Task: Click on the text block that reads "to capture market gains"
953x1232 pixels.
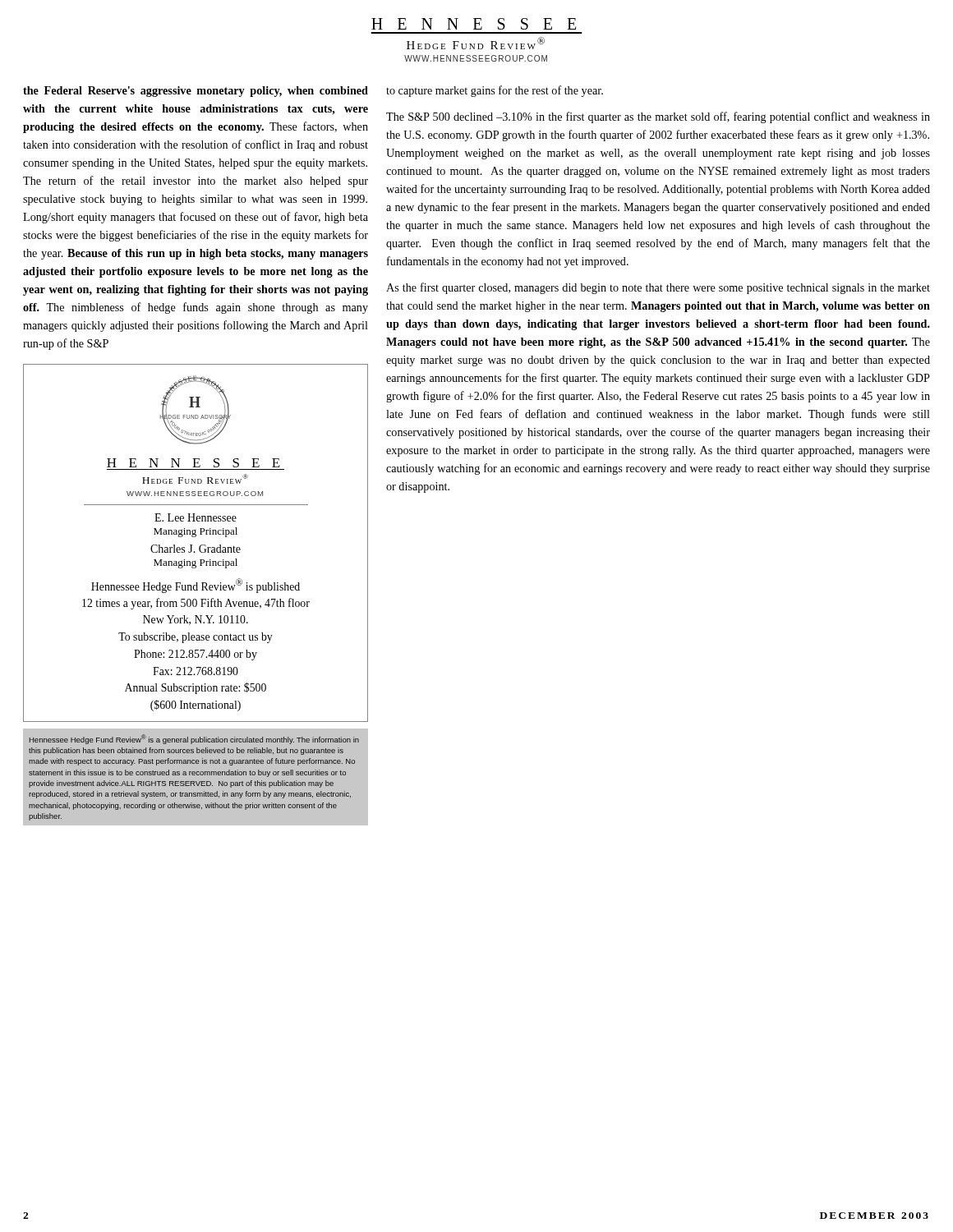Action: (x=495, y=90)
